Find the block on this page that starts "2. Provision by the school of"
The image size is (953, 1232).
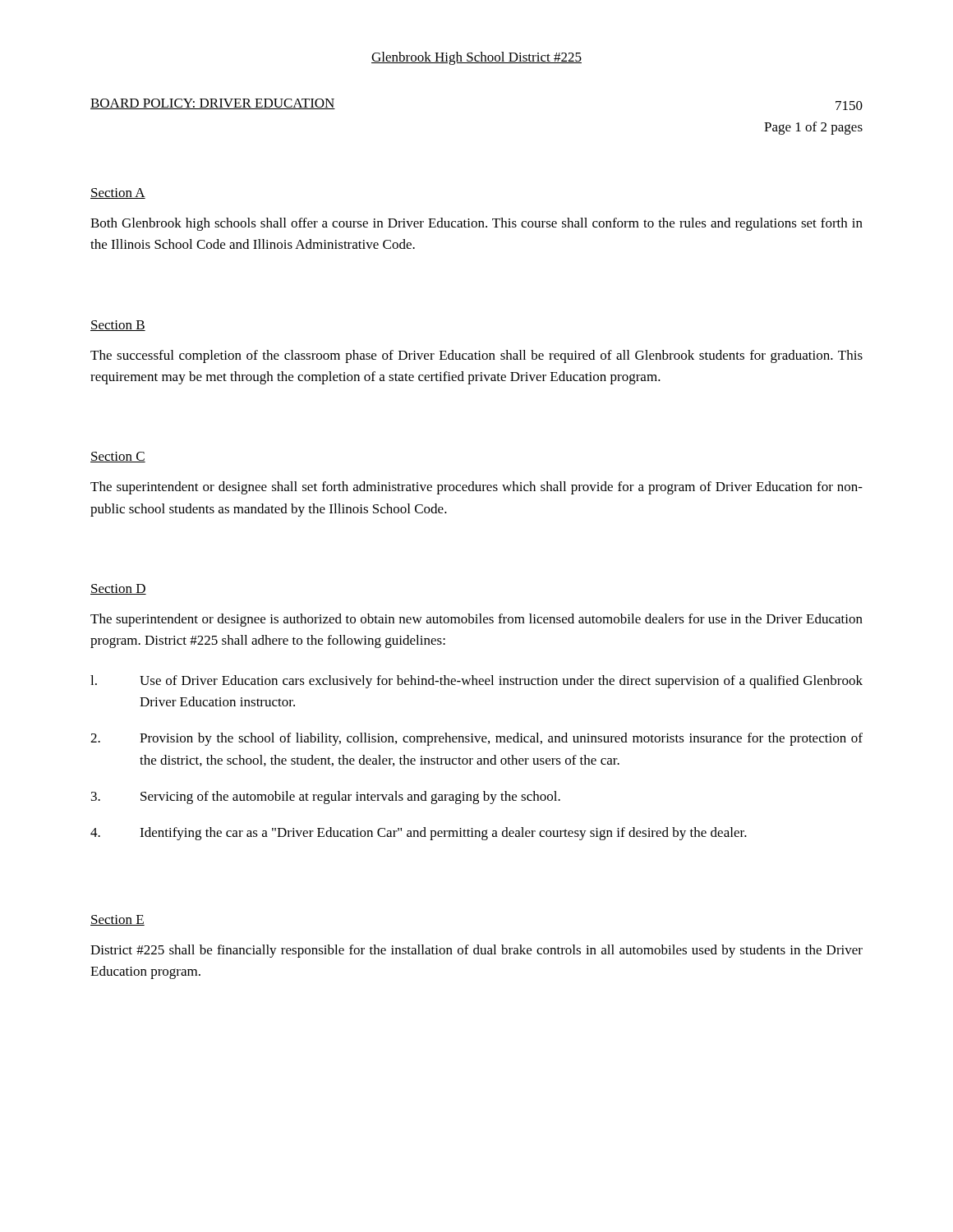pyautogui.click(x=476, y=750)
